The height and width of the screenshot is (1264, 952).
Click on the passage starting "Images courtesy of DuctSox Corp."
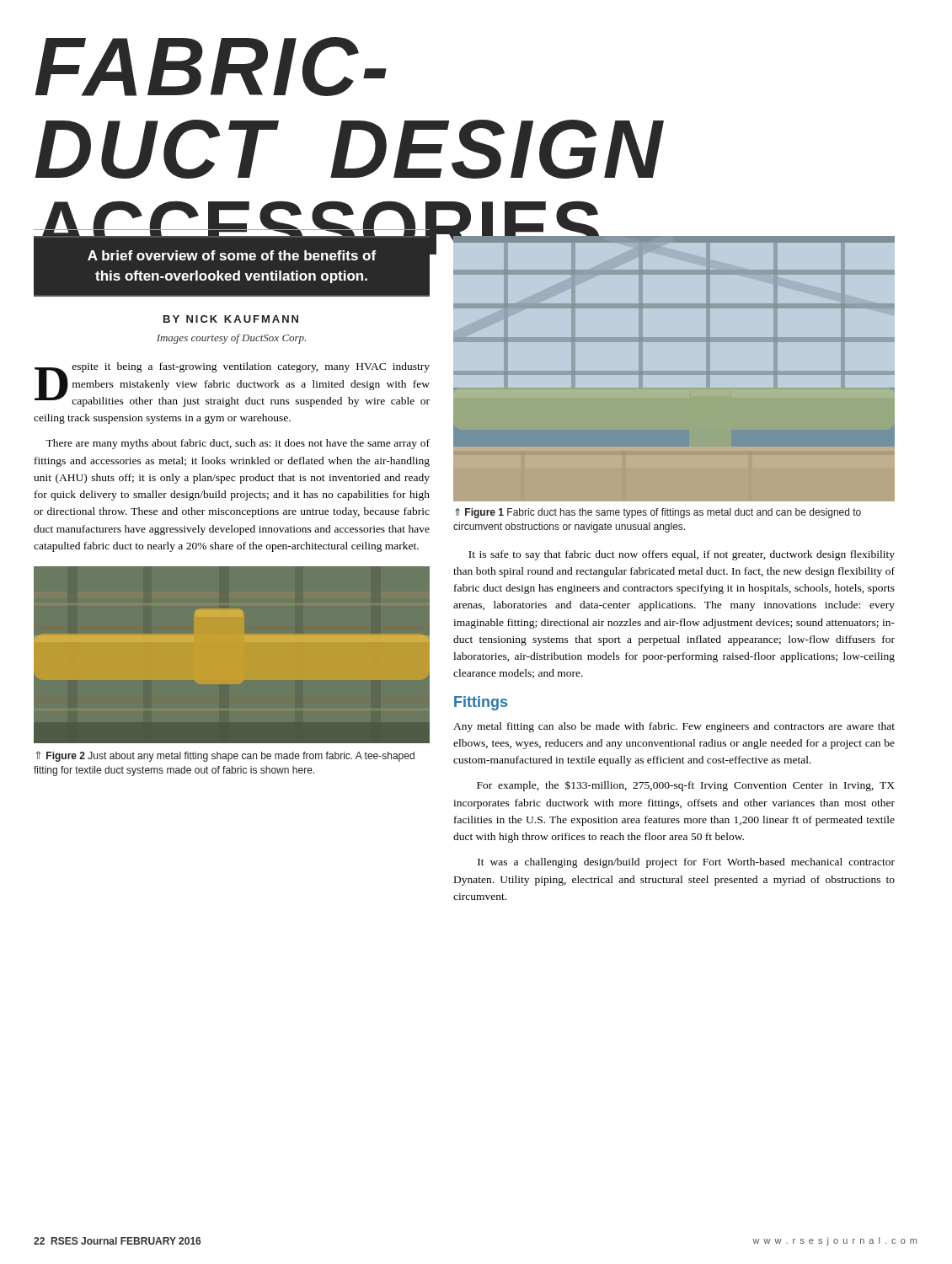(232, 338)
